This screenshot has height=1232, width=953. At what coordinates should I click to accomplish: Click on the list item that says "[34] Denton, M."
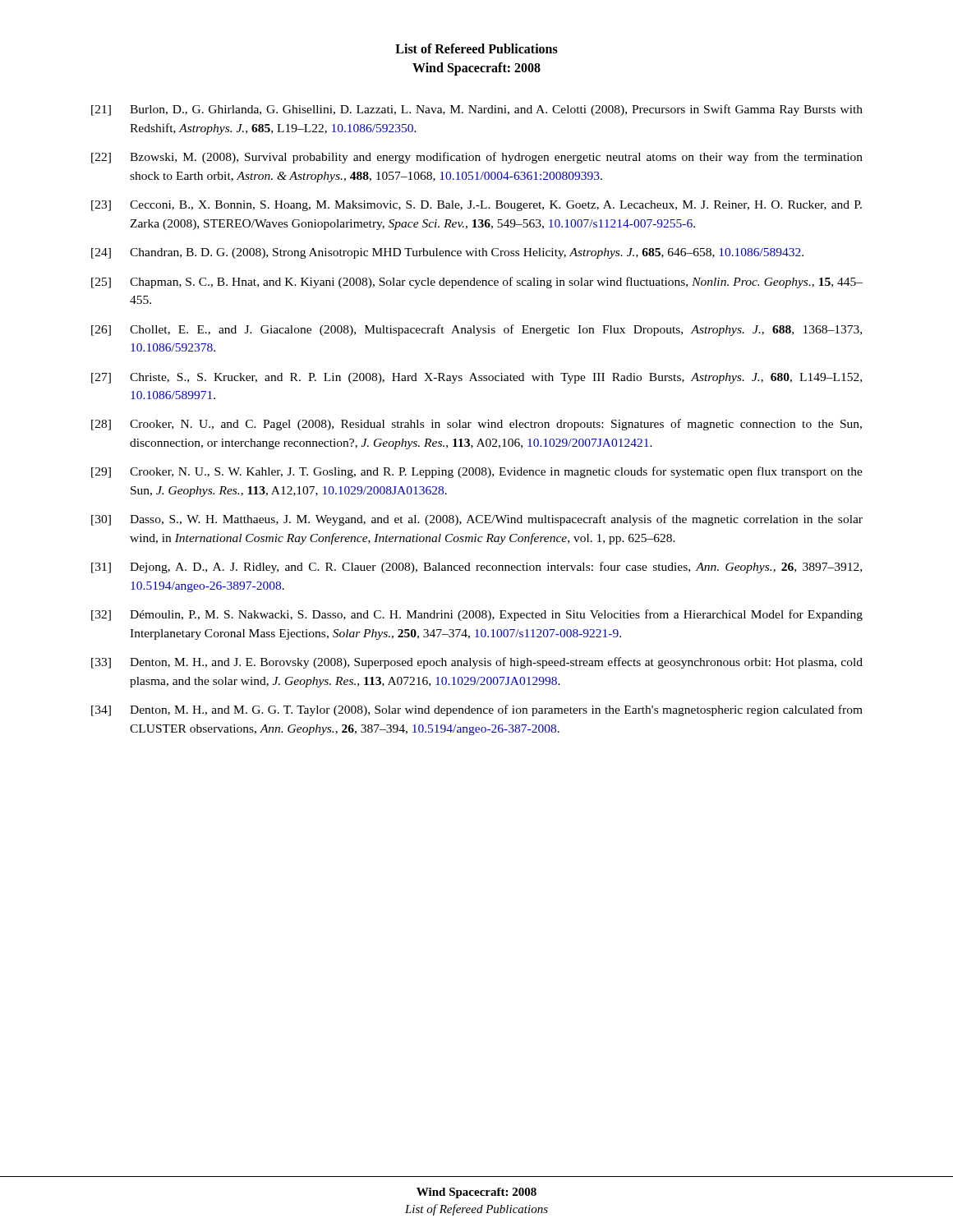(x=476, y=719)
